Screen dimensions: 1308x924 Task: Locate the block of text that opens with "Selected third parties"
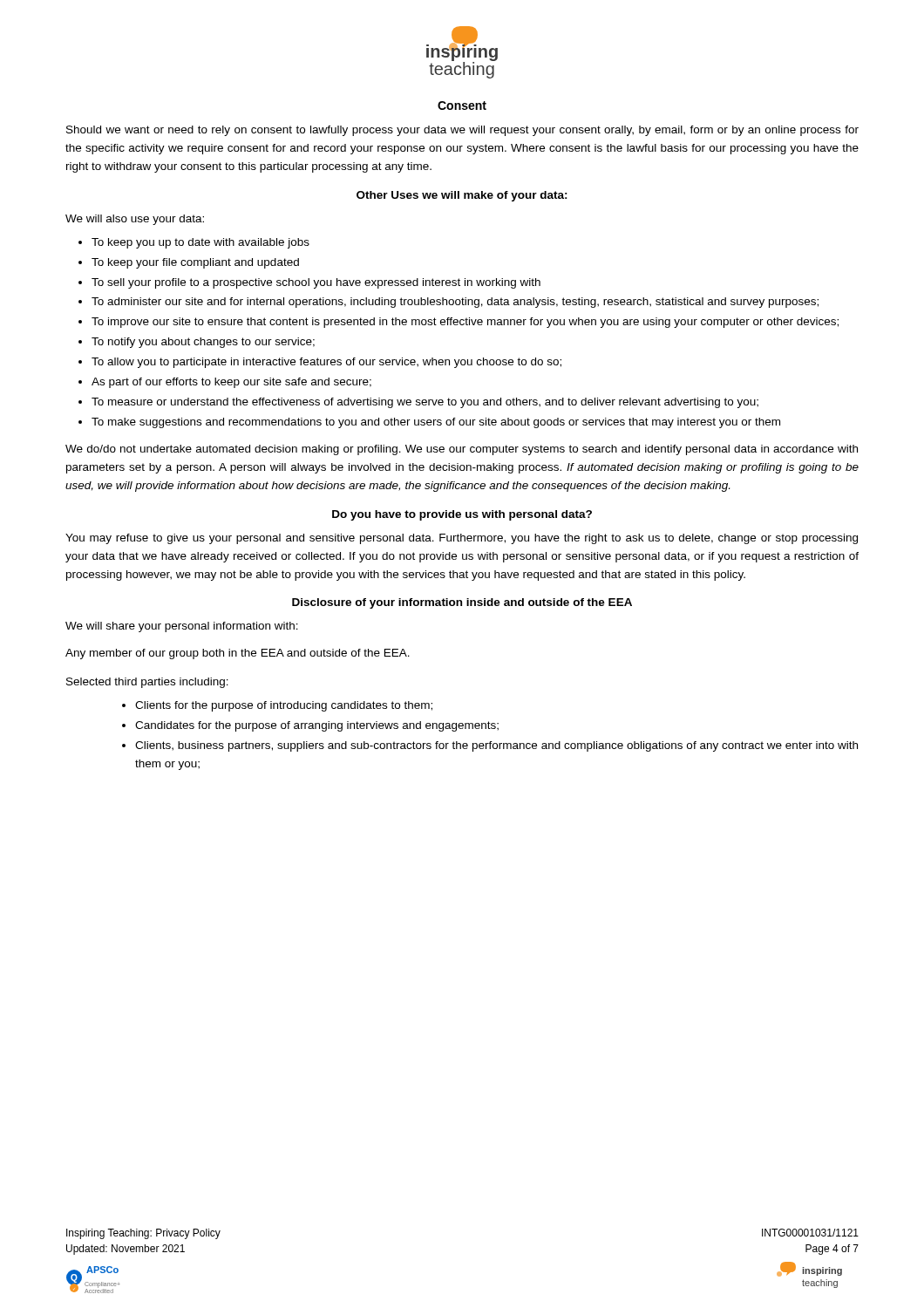[147, 682]
